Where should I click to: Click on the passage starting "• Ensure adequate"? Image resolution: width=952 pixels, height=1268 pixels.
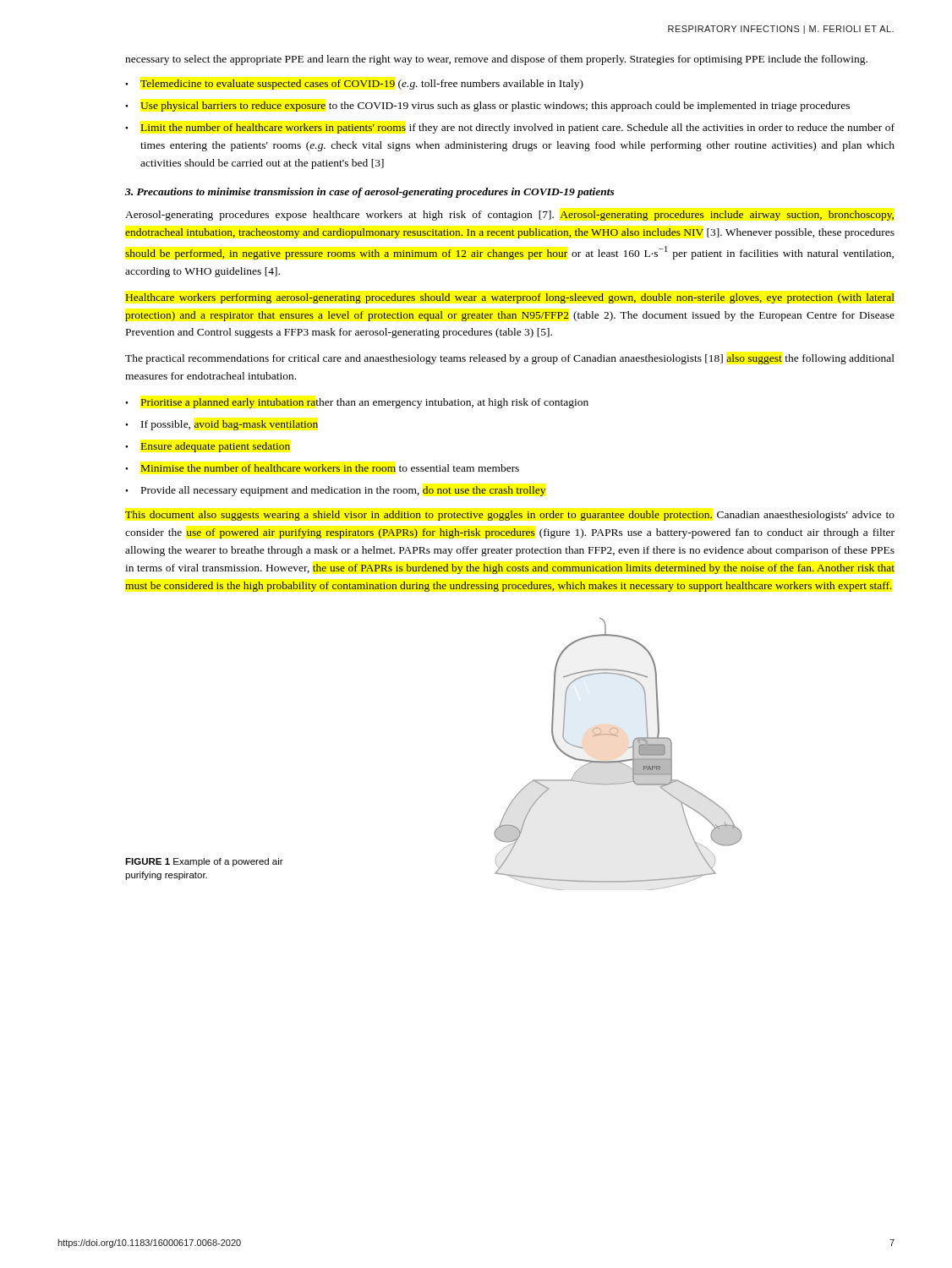(x=208, y=447)
